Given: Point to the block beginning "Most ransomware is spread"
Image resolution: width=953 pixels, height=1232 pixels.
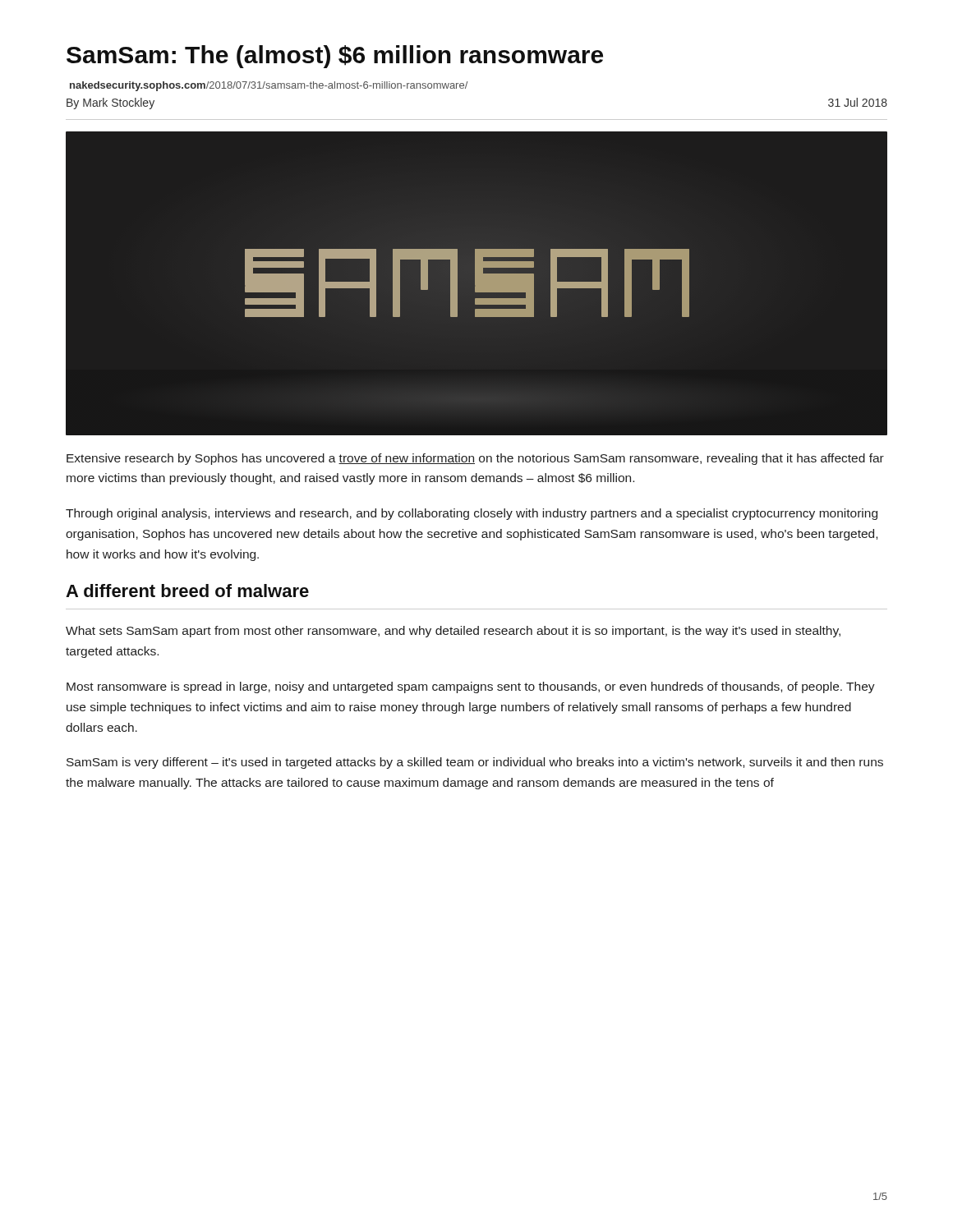Looking at the screenshot, I should (x=470, y=707).
